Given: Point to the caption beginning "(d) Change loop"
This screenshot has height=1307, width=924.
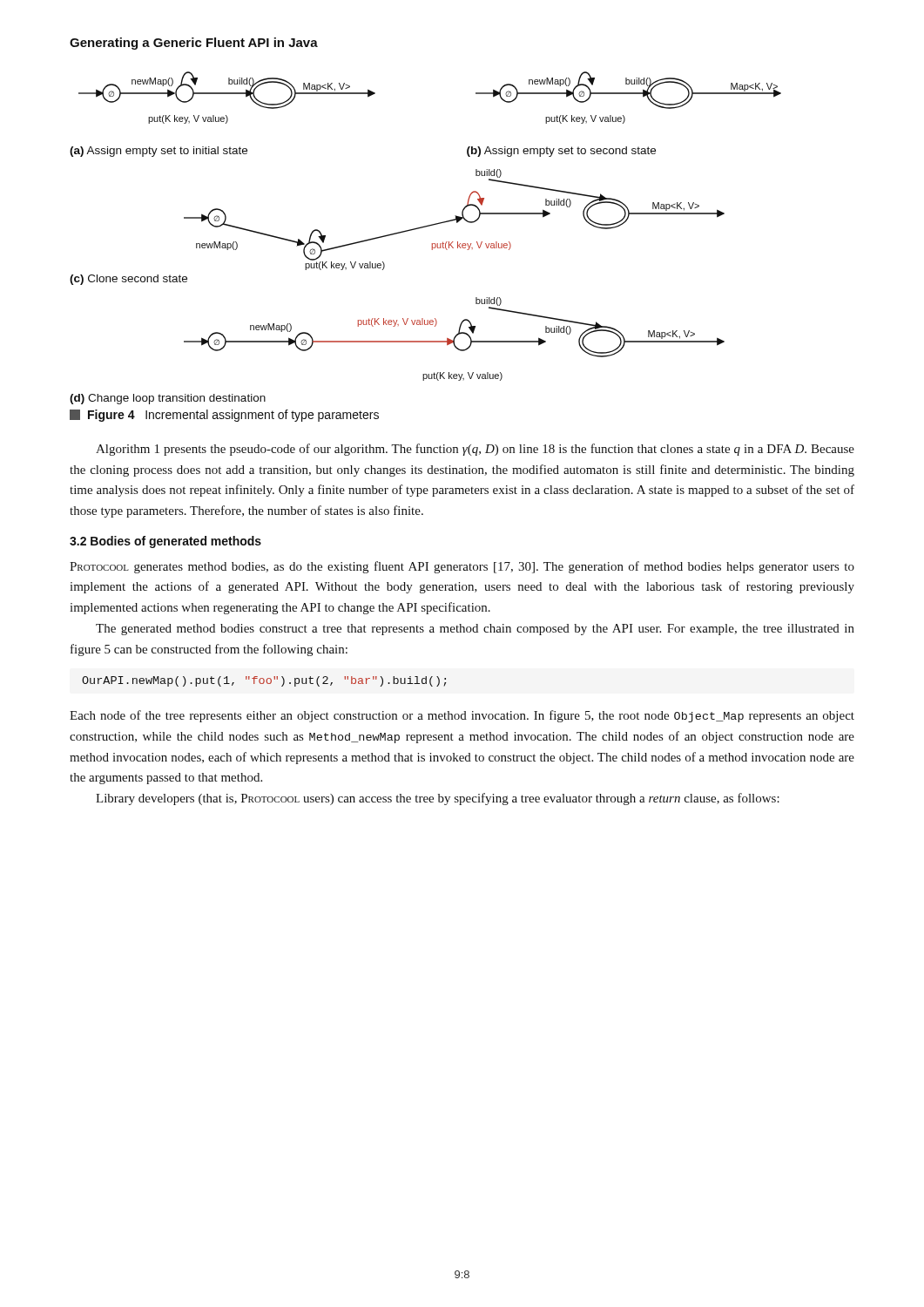Looking at the screenshot, I should click(x=168, y=398).
